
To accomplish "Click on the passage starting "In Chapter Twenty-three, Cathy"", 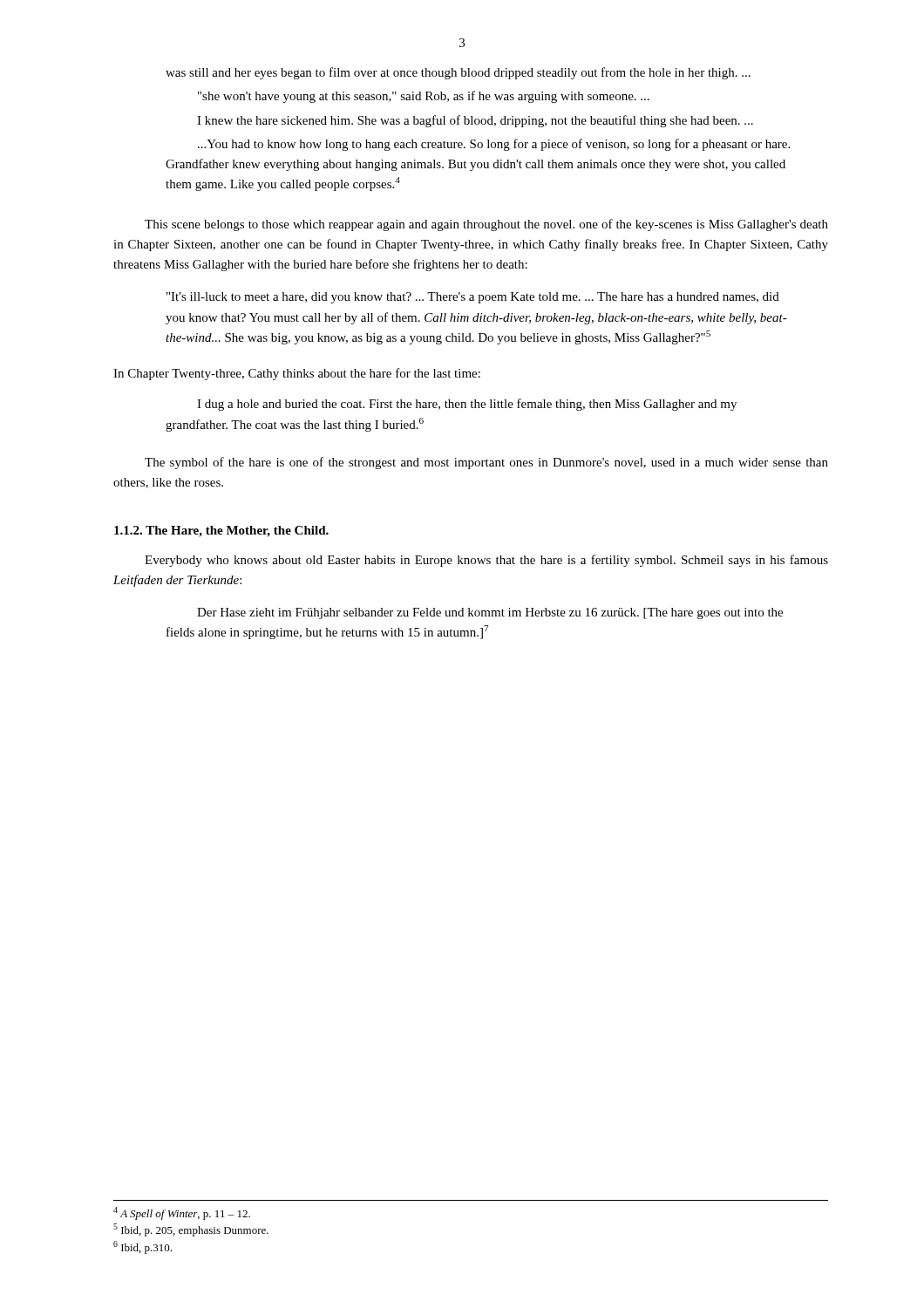I will pyautogui.click(x=471, y=374).
